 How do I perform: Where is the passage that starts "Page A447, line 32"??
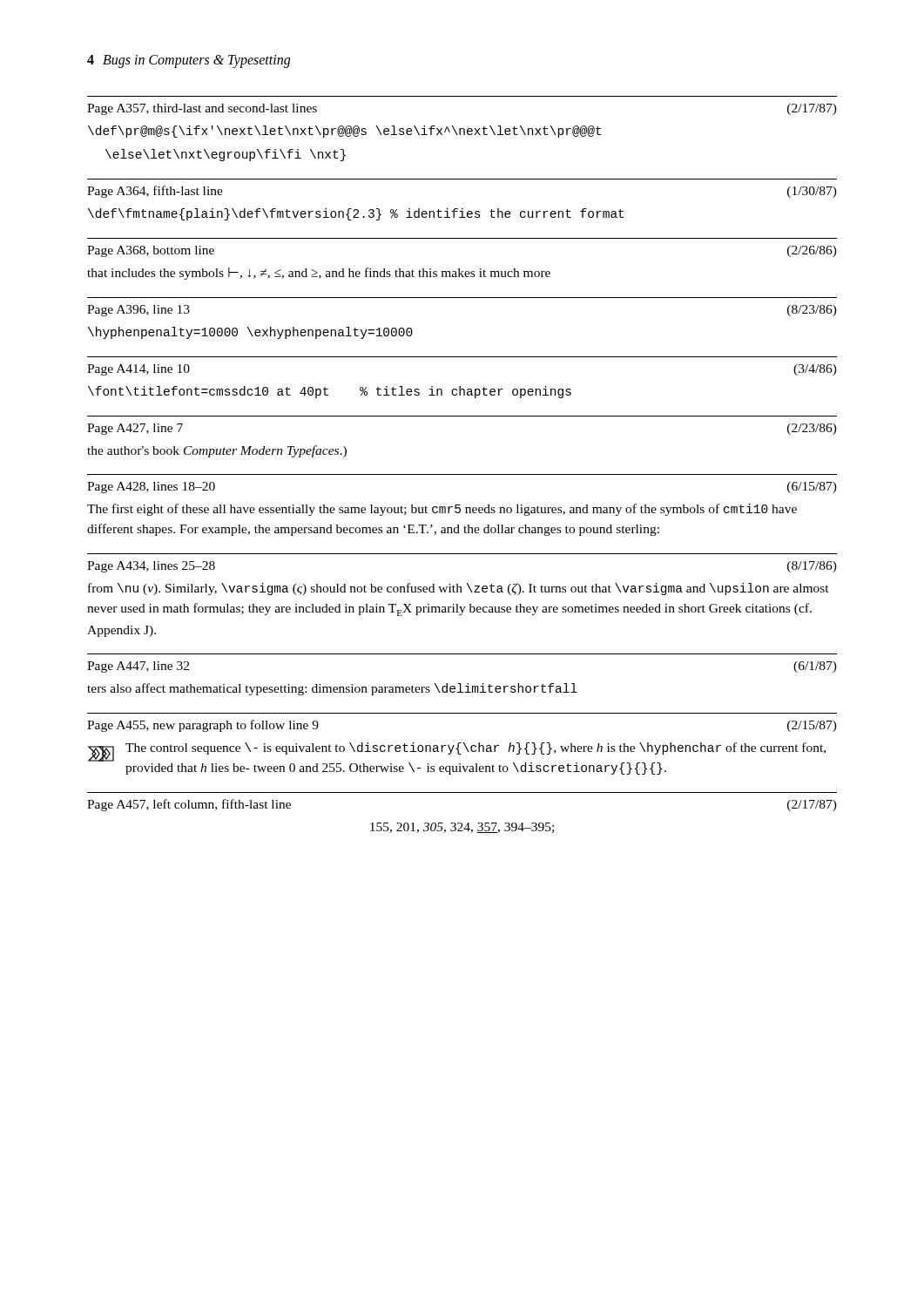coord(462,684)
